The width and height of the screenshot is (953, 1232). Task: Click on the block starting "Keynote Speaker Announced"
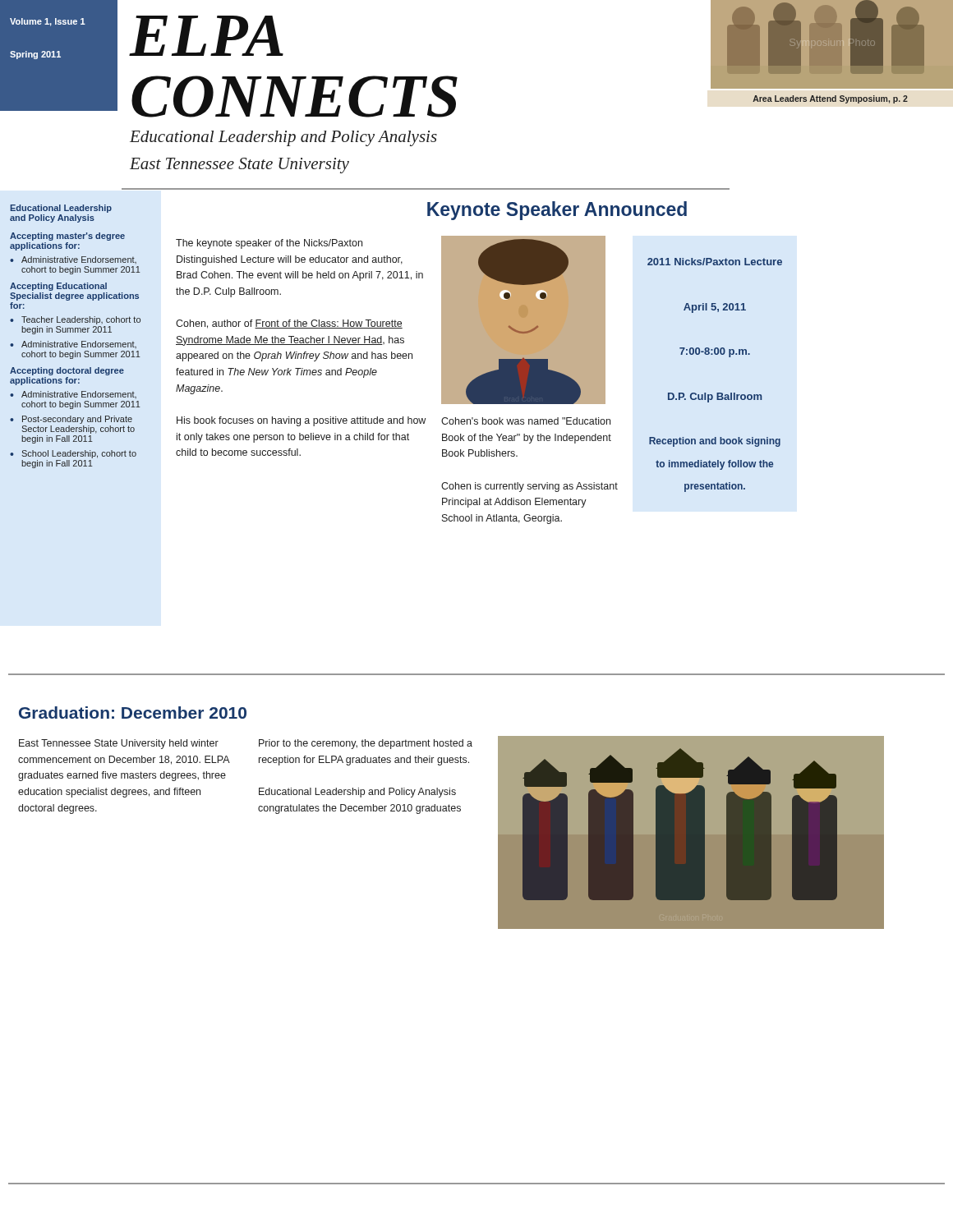click(557, 209)
